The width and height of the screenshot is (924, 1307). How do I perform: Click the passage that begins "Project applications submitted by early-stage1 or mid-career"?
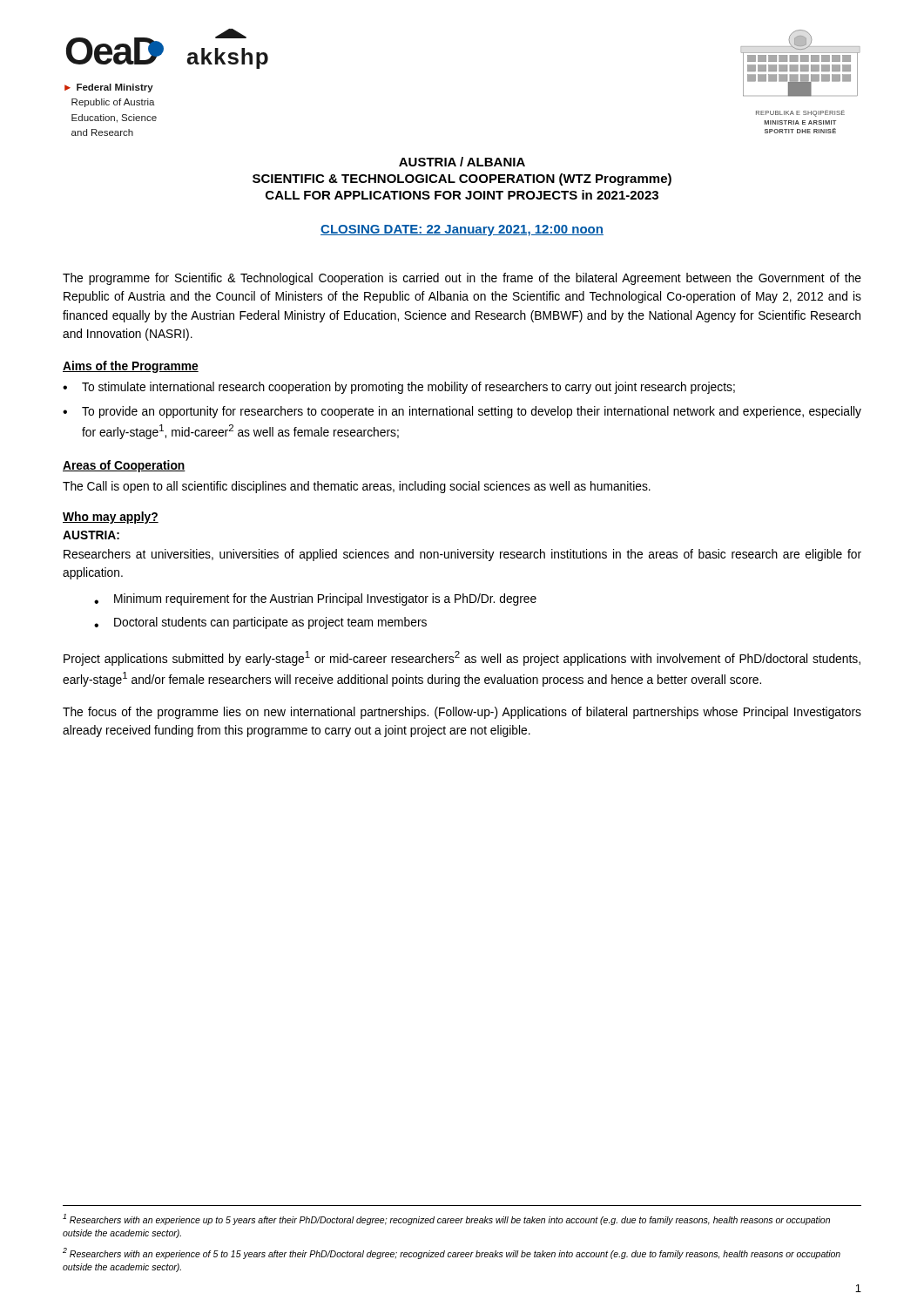pyautogui.click(x=462, y=668)
